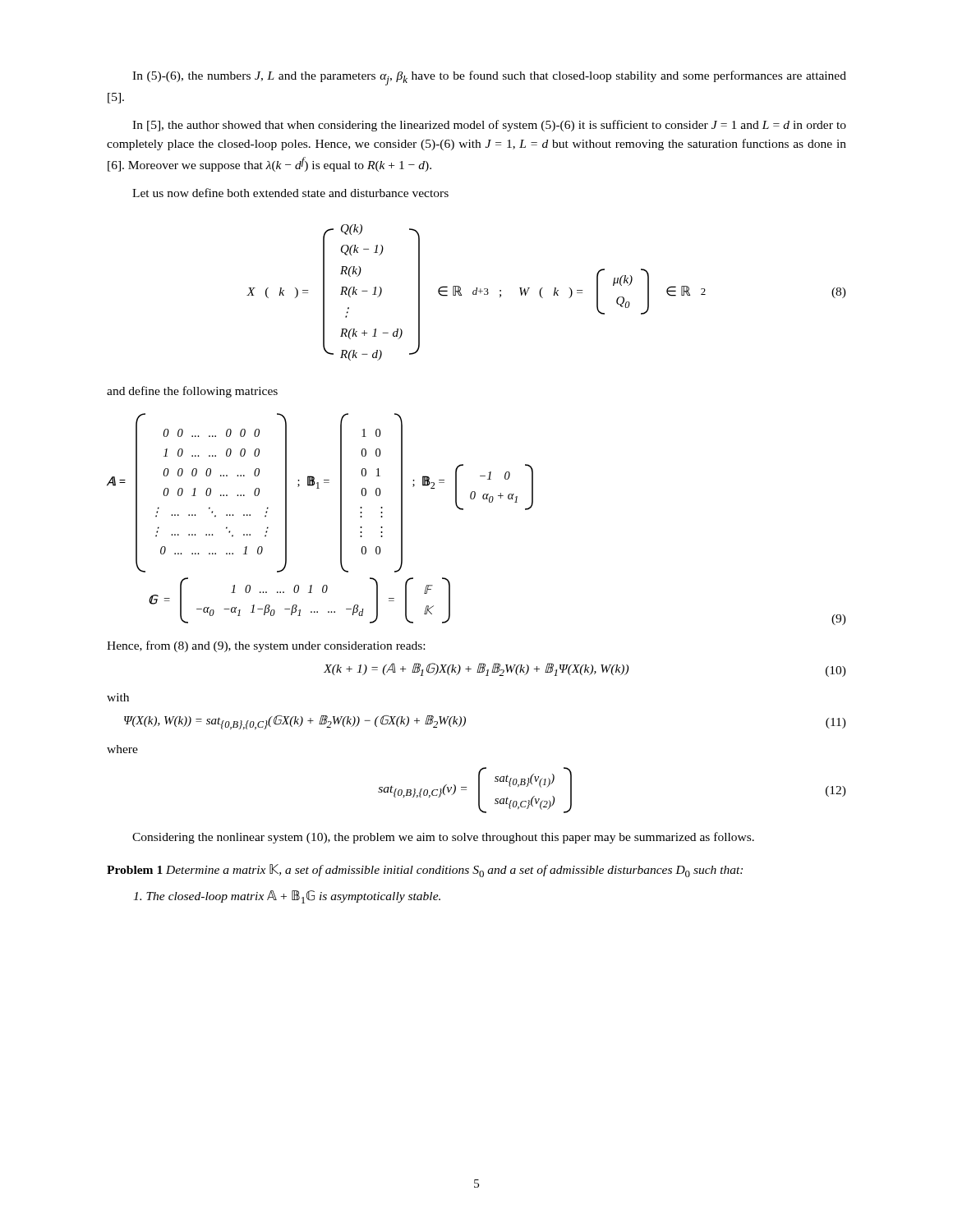Point to the formula beginning "𝔸 = 00......000 10......000 0000......0 0010......0 ⋮......⋱......⋮ ⋮.........⋱...⋮"

click(x=476, y=518)
